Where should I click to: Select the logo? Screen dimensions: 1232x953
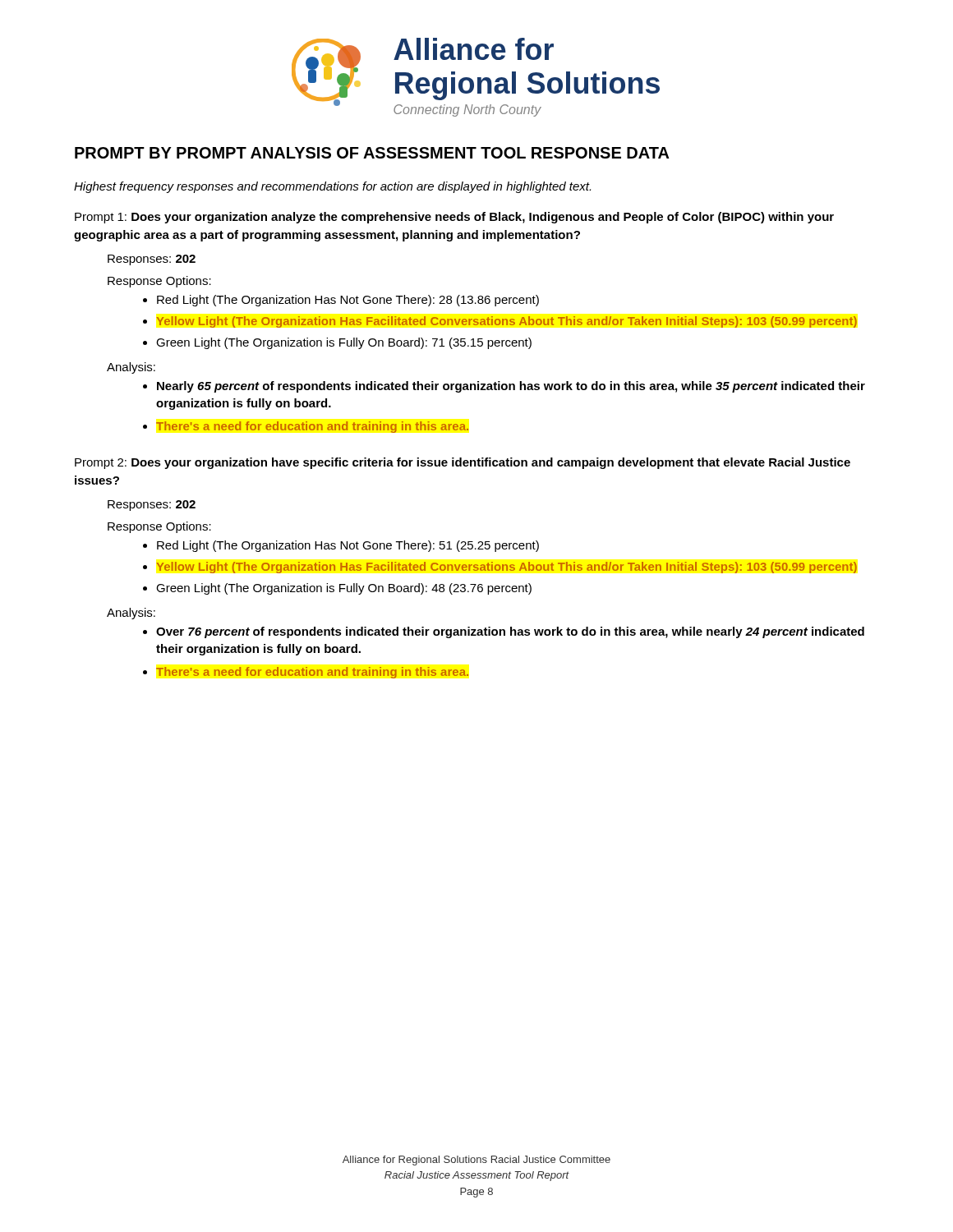476,75
